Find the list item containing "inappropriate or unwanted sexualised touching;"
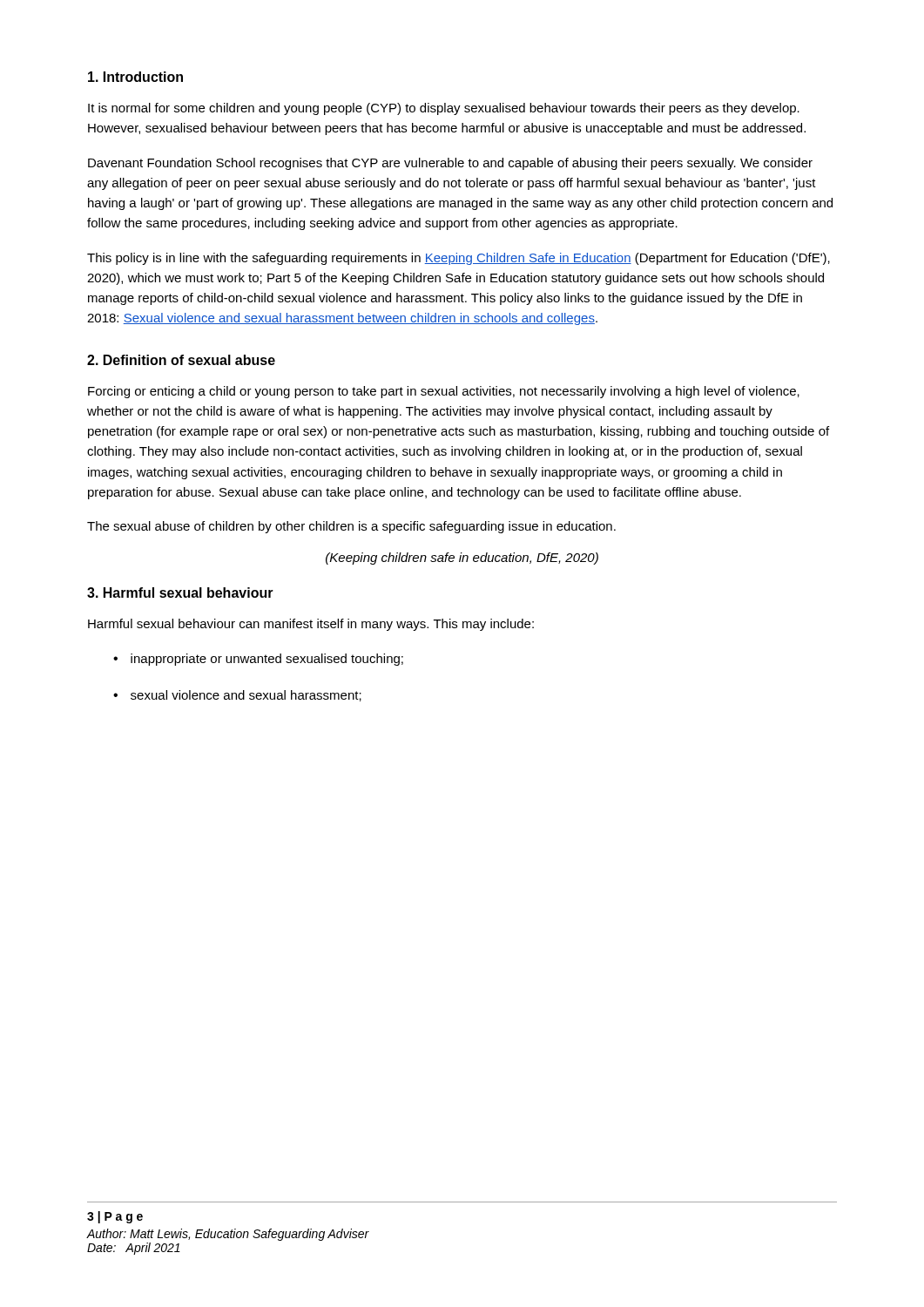 pos(267,658)
